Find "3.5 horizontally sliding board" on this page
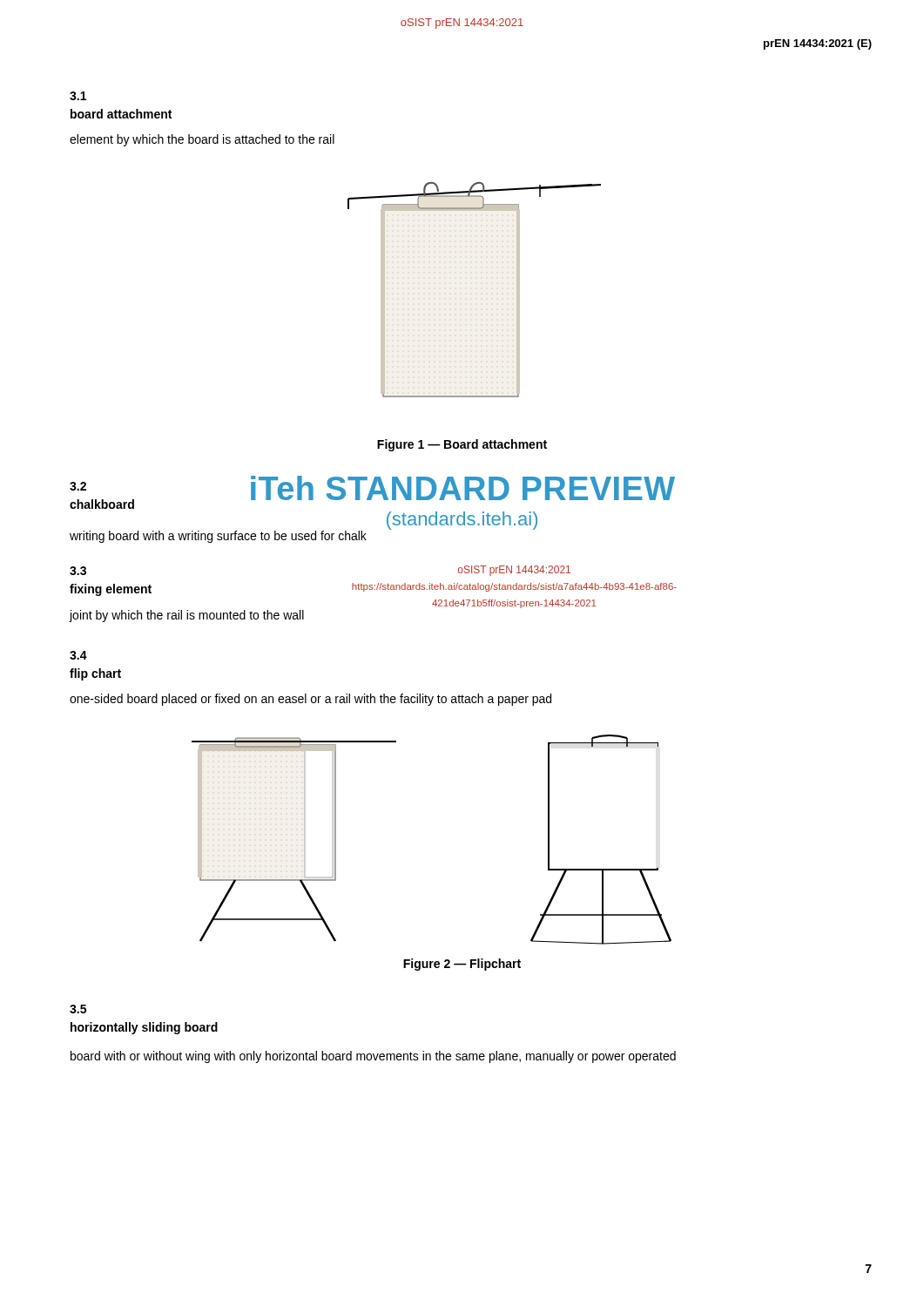Screen dimensions: 1307x924 (x=144, y=1019)
